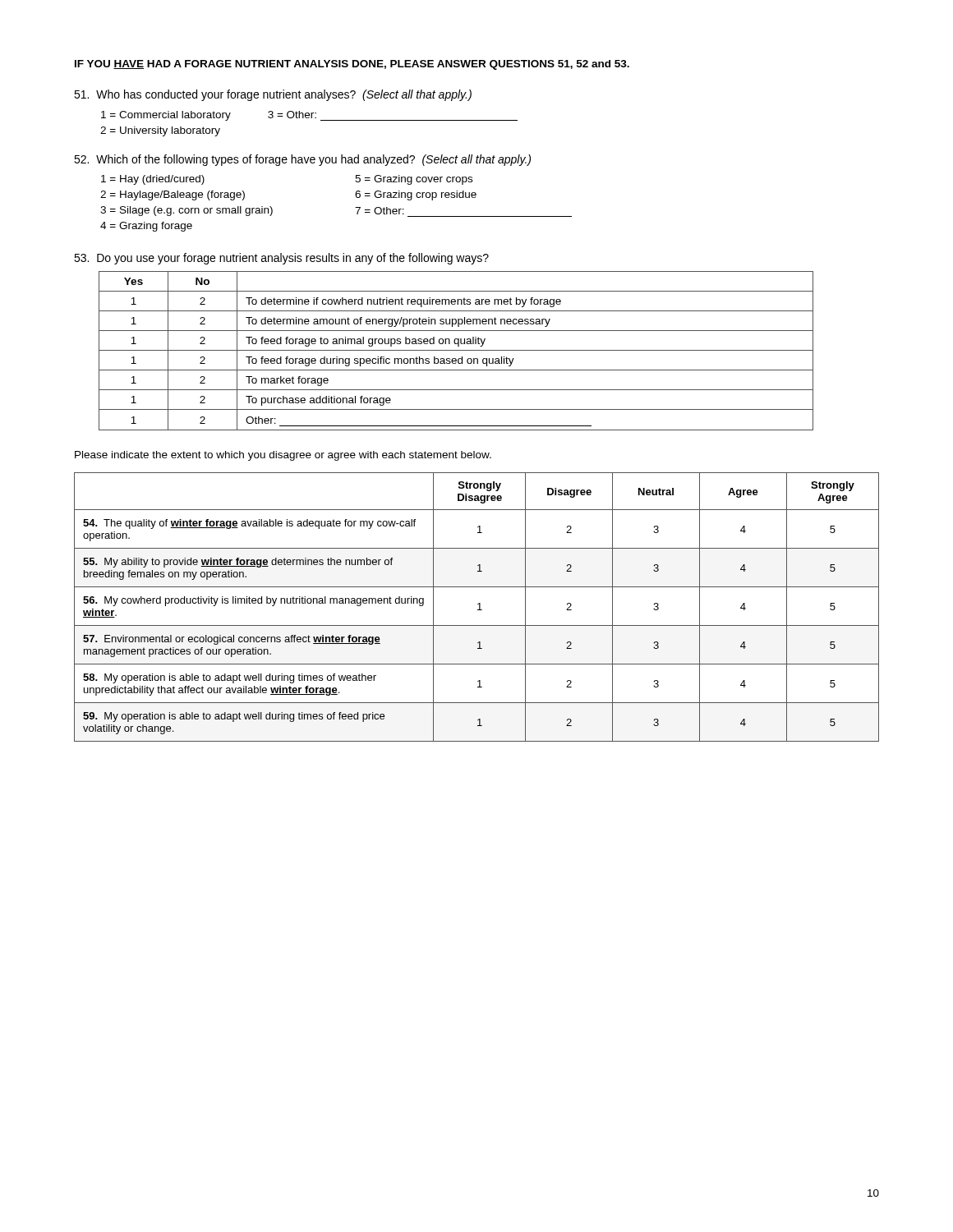Image resolution: width=953 pixels, height=1232 pixels.
Task: Select the table that reads "To determine if cowherd"
Action: coord(476,351)
